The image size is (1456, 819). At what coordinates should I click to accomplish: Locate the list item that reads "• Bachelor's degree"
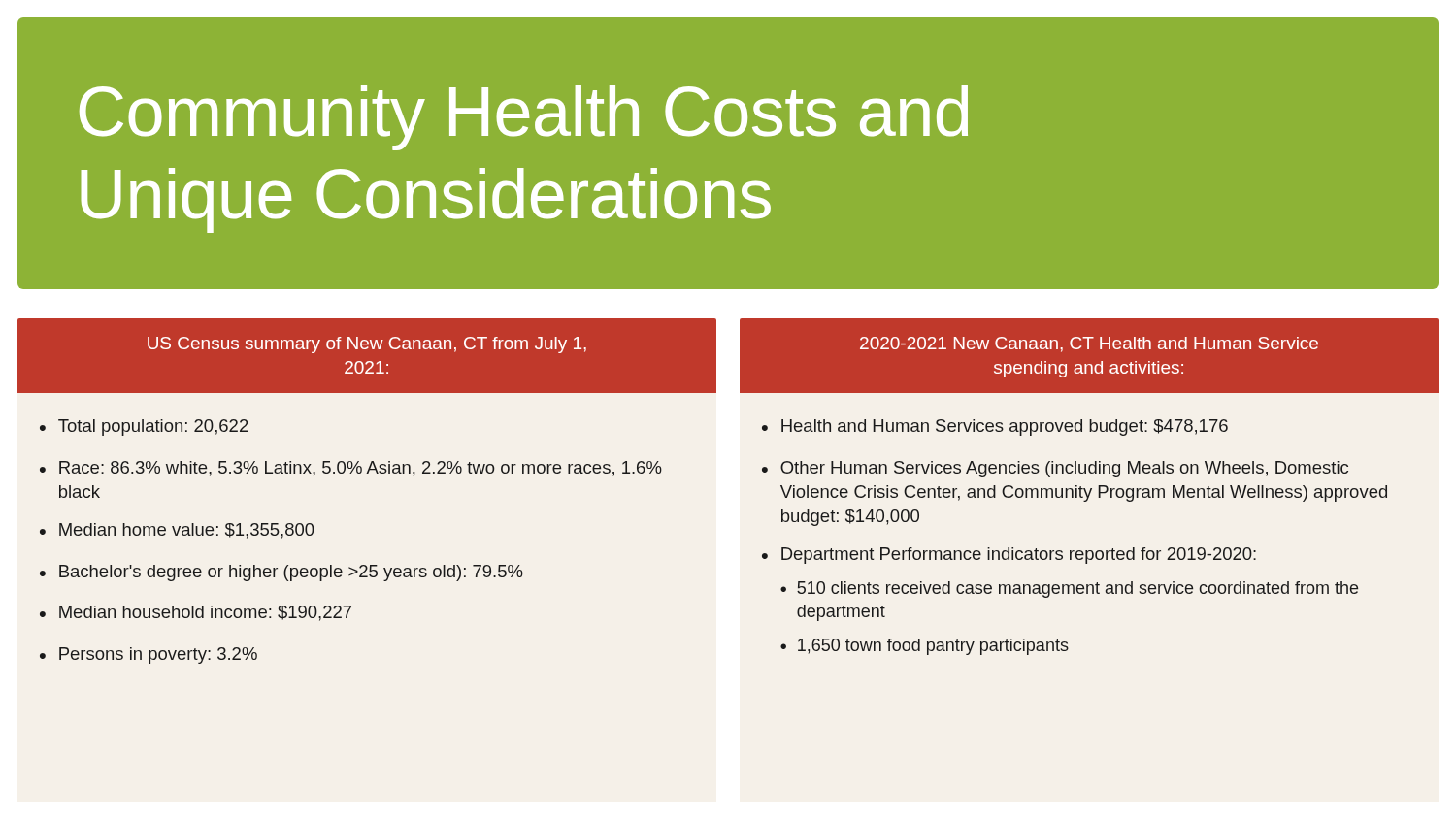[x=364, y=574]
